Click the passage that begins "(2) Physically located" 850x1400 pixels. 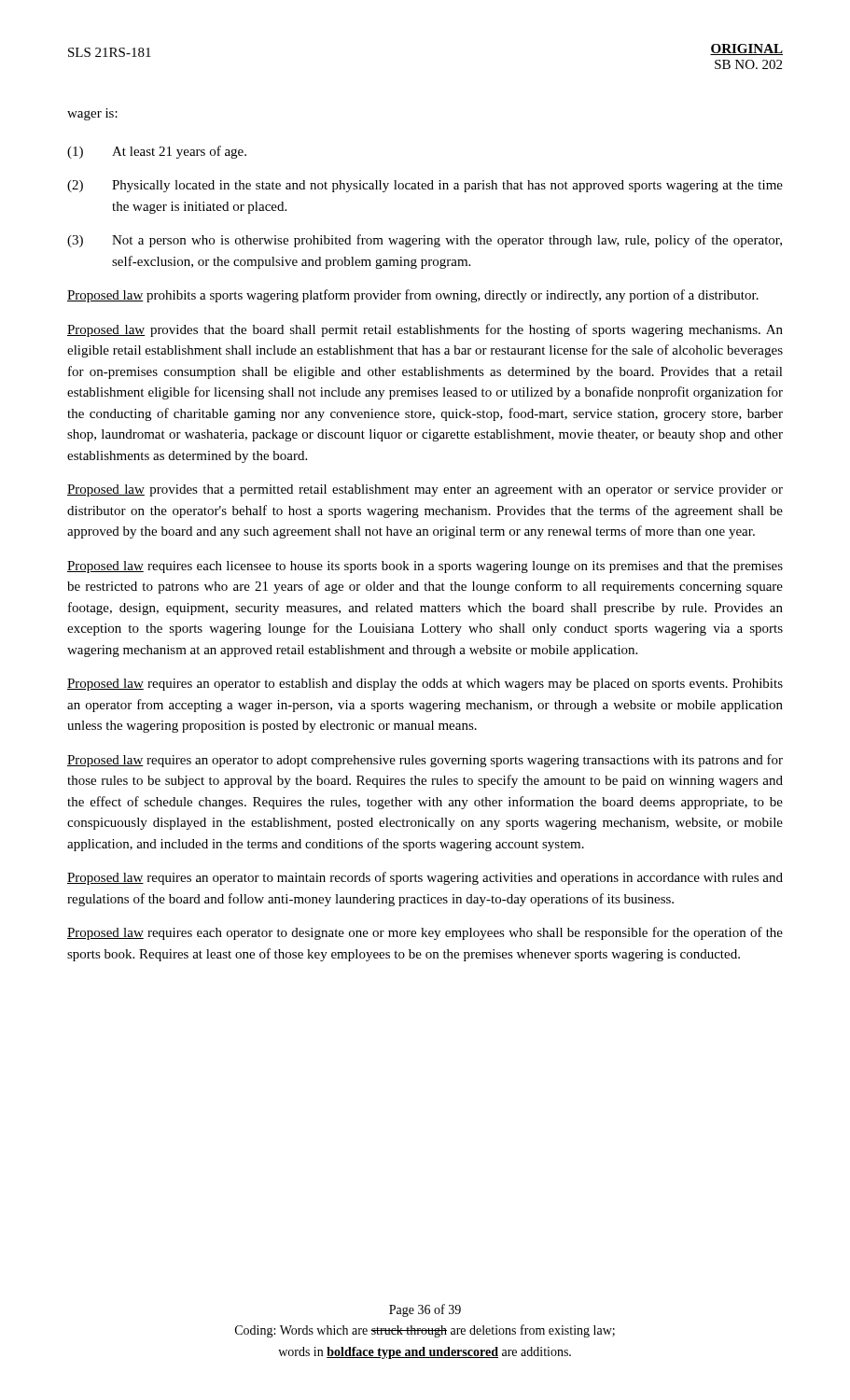(x=425, y=196)
